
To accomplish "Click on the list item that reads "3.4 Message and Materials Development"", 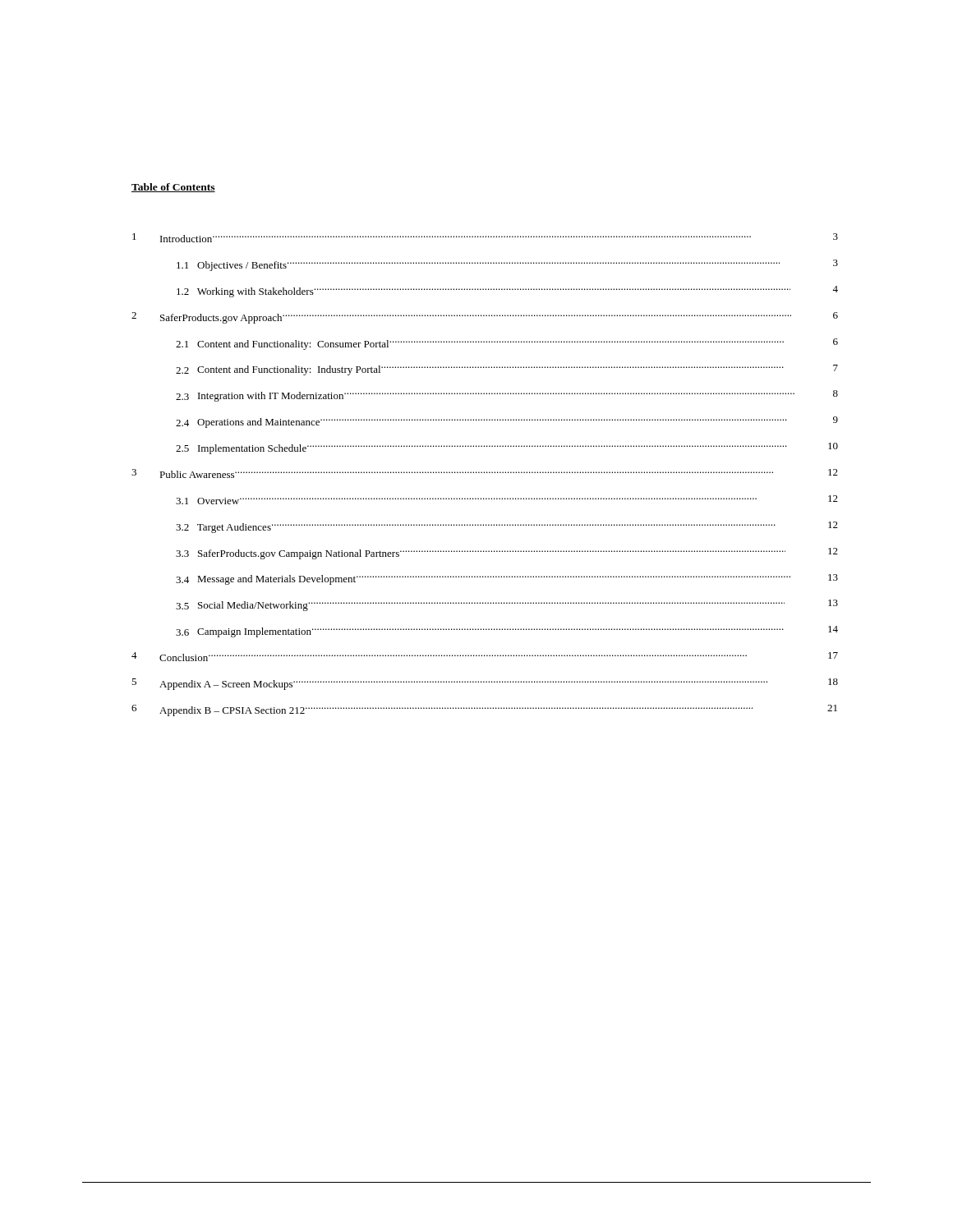I will click(x=485, y=577).
